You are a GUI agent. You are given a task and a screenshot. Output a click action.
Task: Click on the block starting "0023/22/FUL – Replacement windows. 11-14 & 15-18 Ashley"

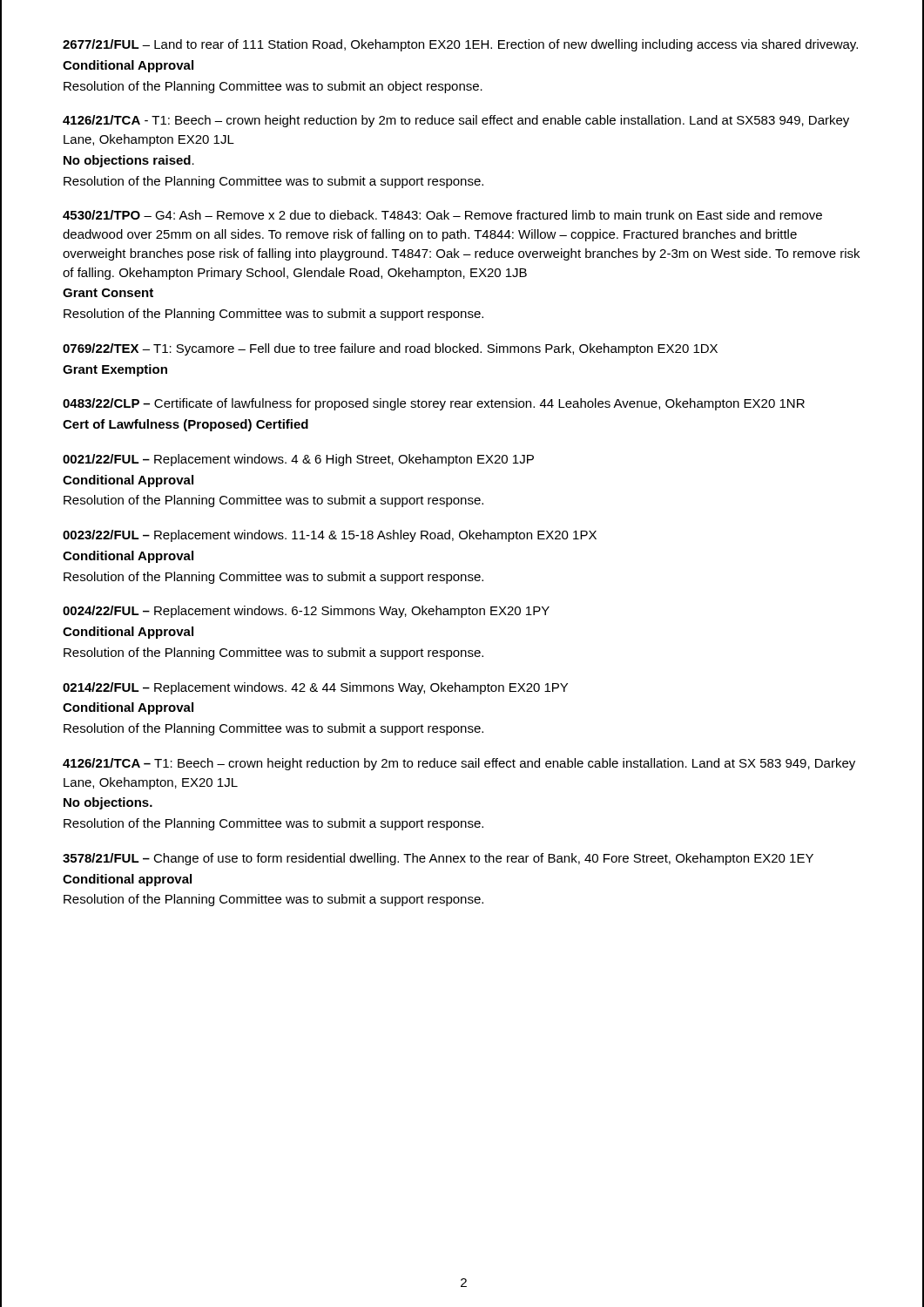pos(330,536)
